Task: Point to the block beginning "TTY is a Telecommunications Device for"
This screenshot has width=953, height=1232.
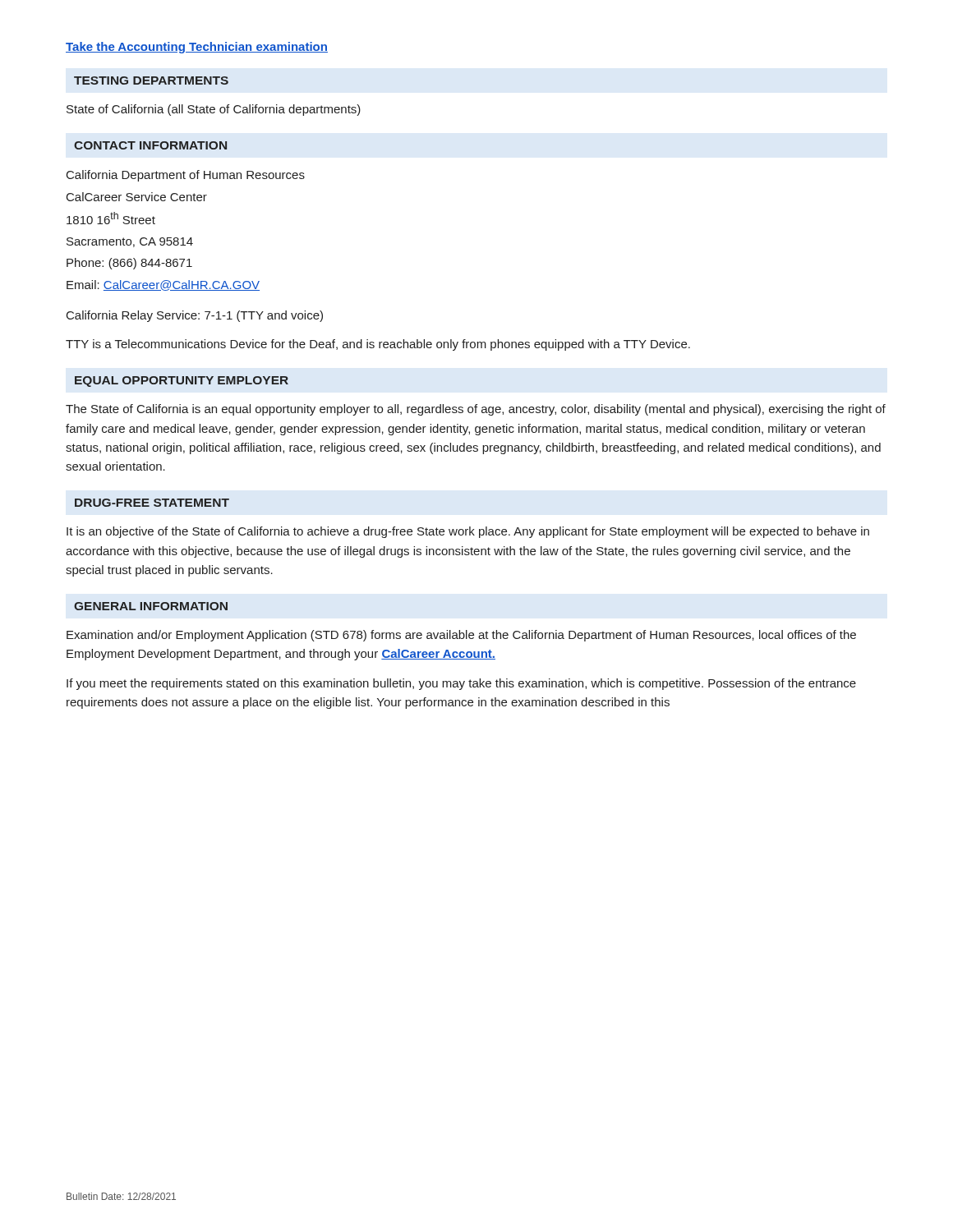Action: point(378,344)
